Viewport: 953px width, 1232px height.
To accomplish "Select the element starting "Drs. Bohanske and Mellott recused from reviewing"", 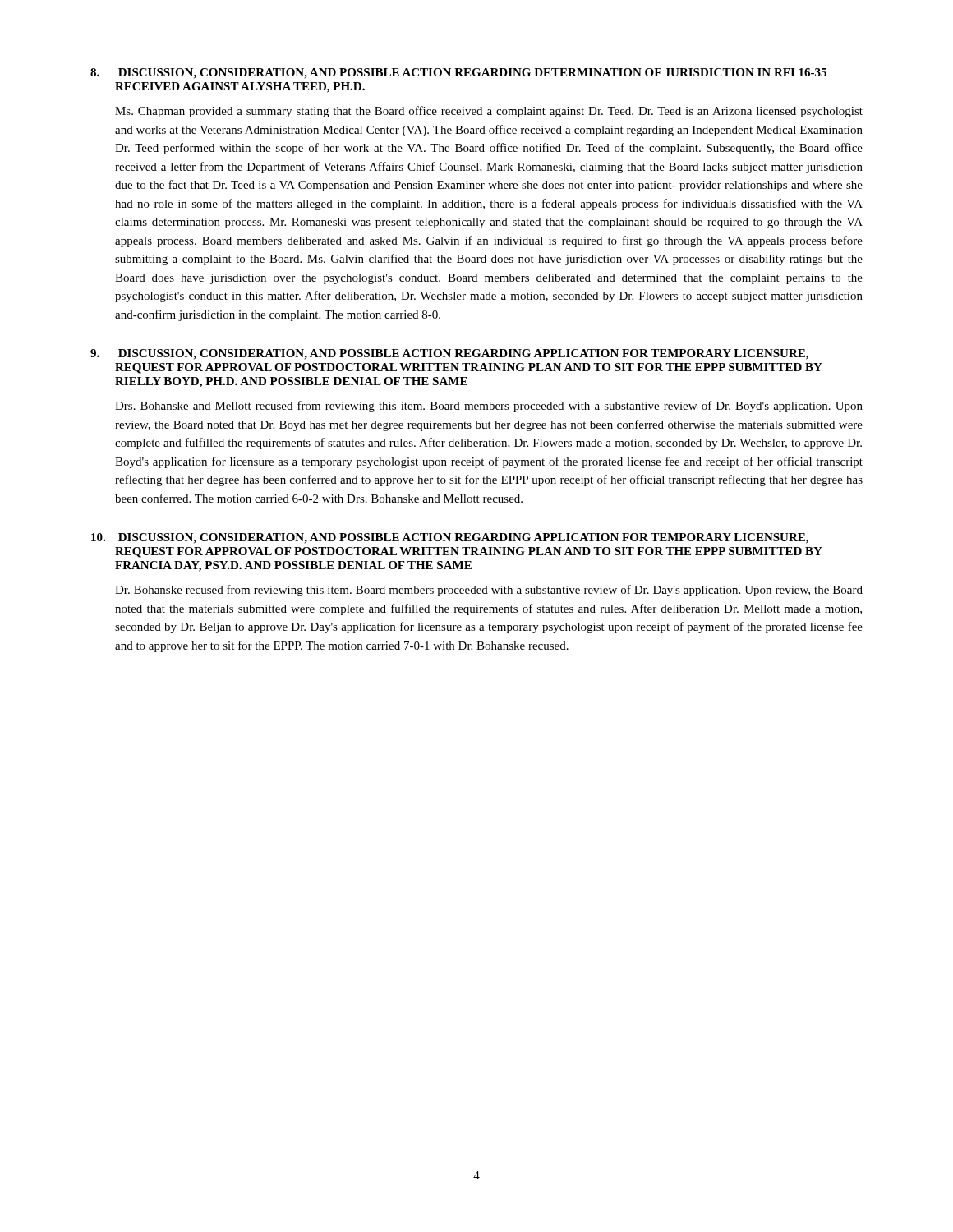I will (489, 452).
